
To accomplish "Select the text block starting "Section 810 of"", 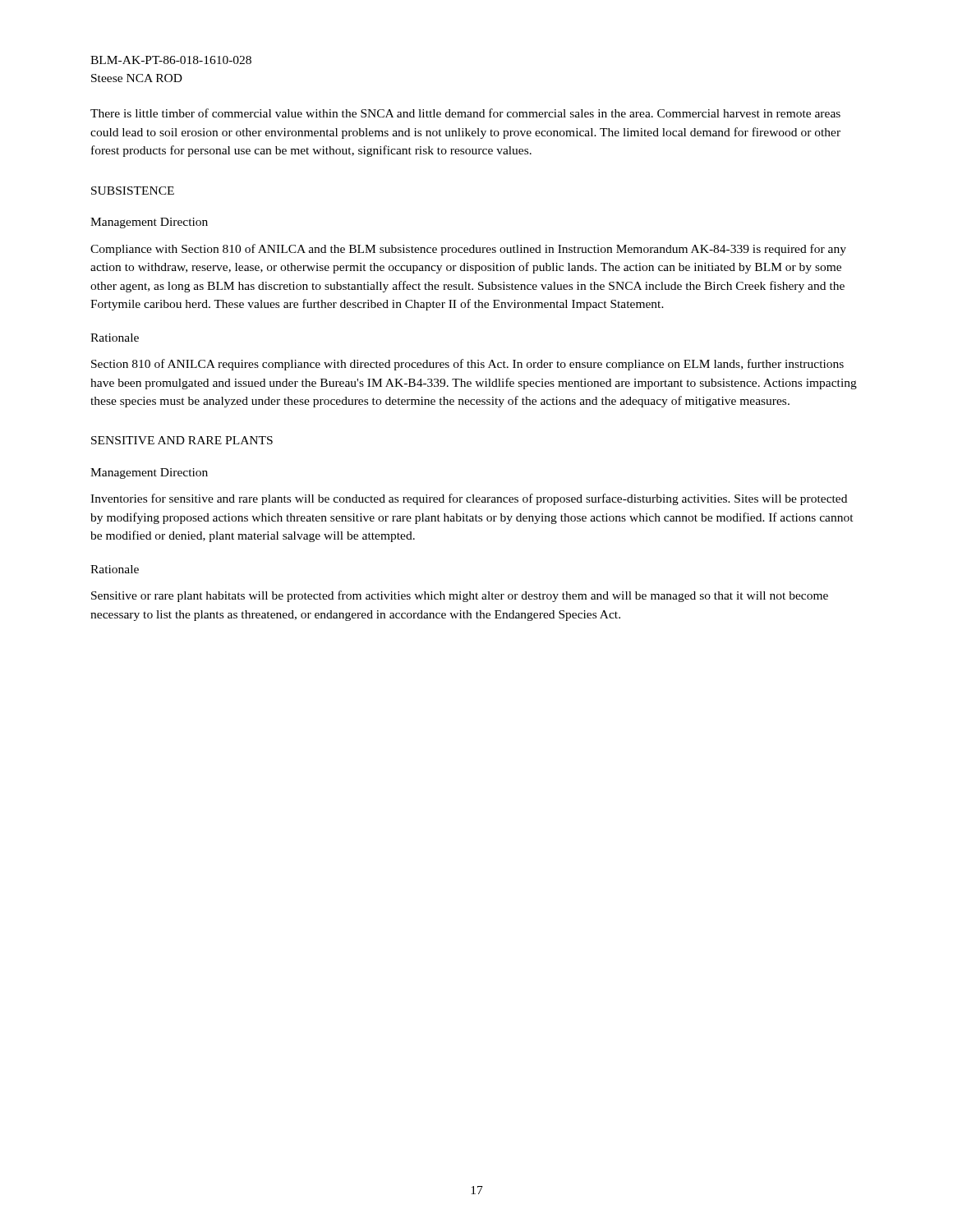I will [476, 383].
